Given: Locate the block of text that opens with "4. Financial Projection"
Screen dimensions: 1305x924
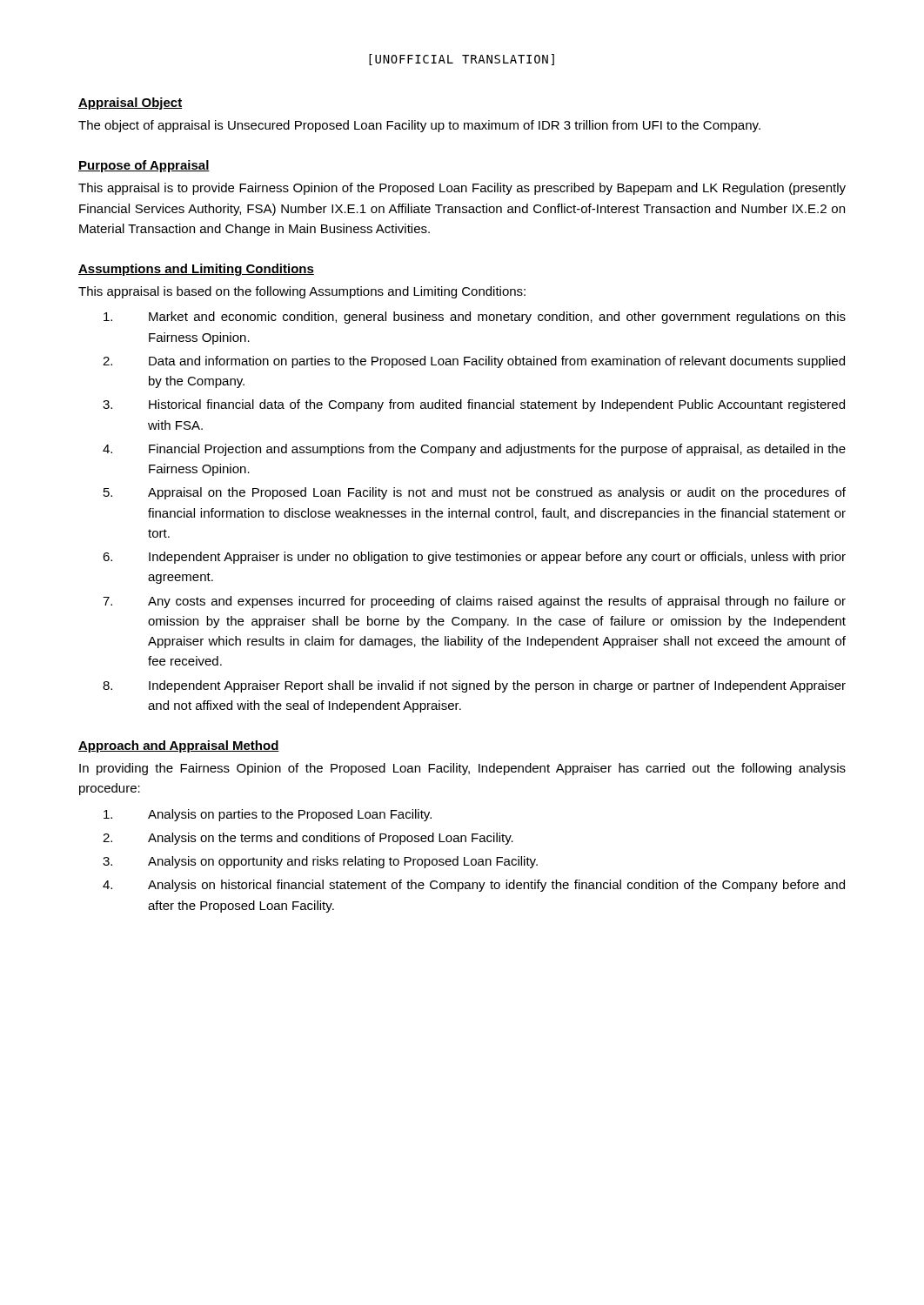Looking at the screenshot, I should click(462, 458).
